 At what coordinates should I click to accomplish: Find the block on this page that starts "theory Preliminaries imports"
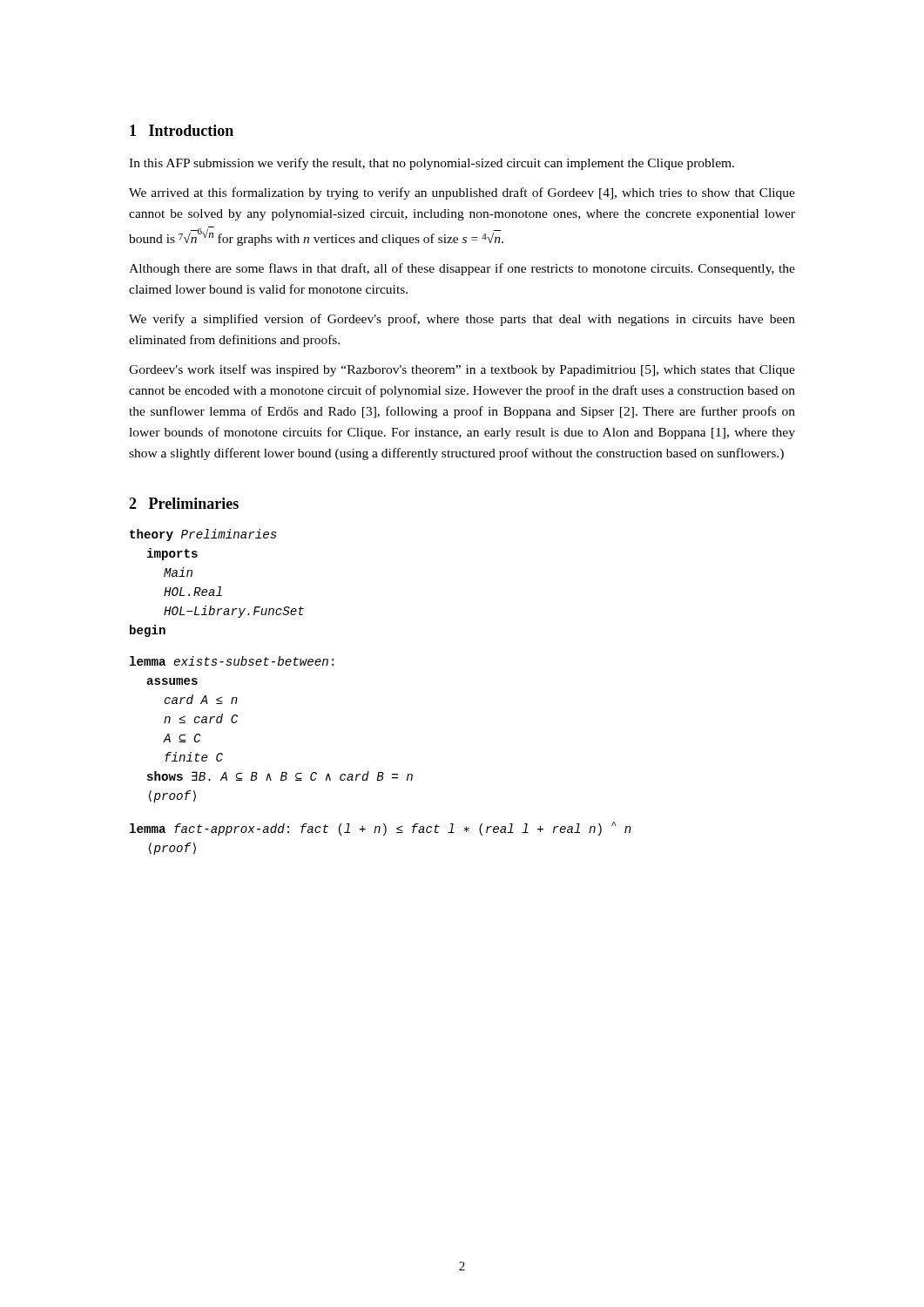[x=203, y=535]
